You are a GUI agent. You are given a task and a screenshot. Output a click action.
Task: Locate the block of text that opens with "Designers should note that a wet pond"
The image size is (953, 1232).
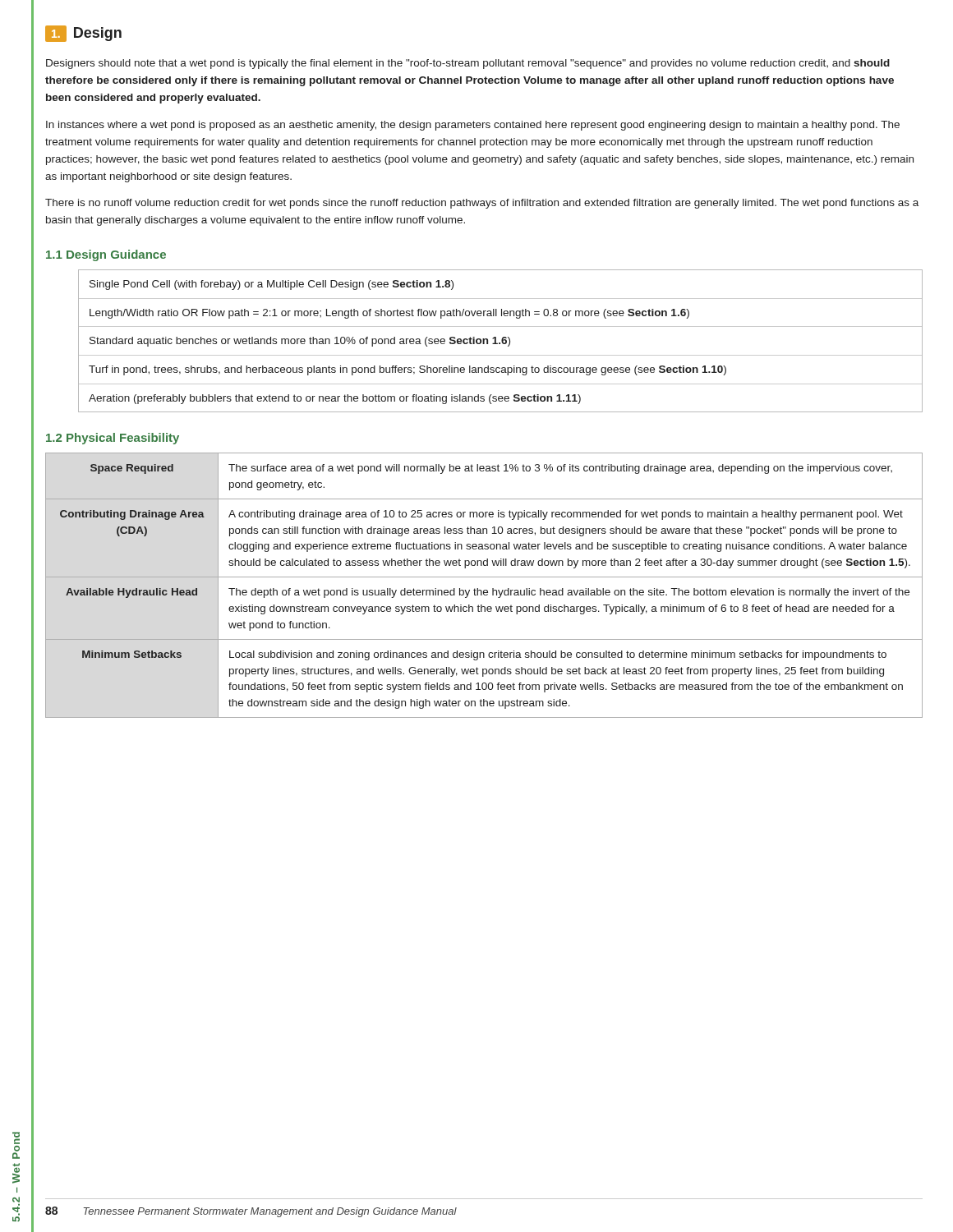pyautogui.click(x=470, y=80)
